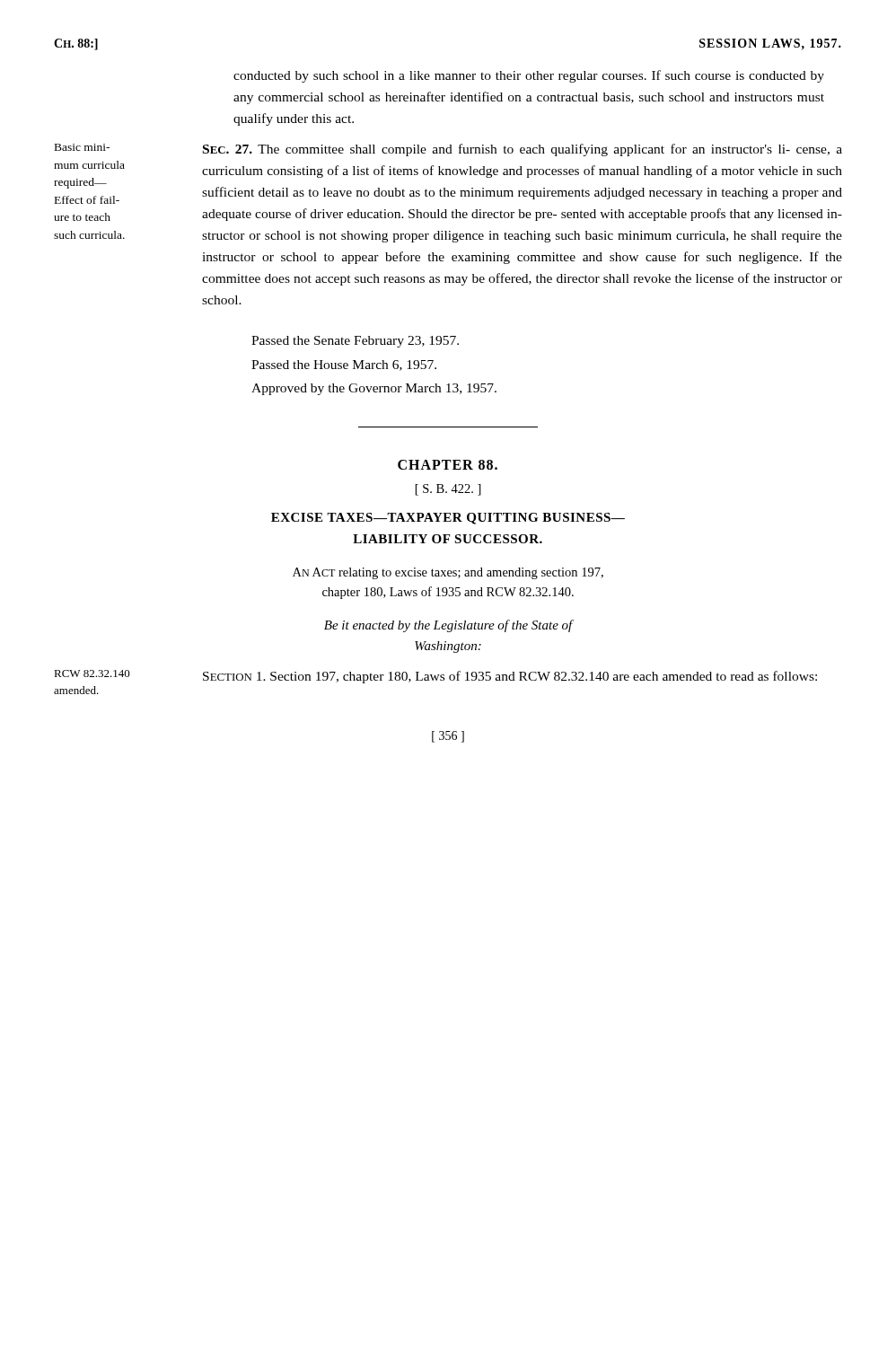This screenshot has width=896, height=1347.
Task: Locate the text block that reads "conducted by such school"
Action: pos(529,97)
